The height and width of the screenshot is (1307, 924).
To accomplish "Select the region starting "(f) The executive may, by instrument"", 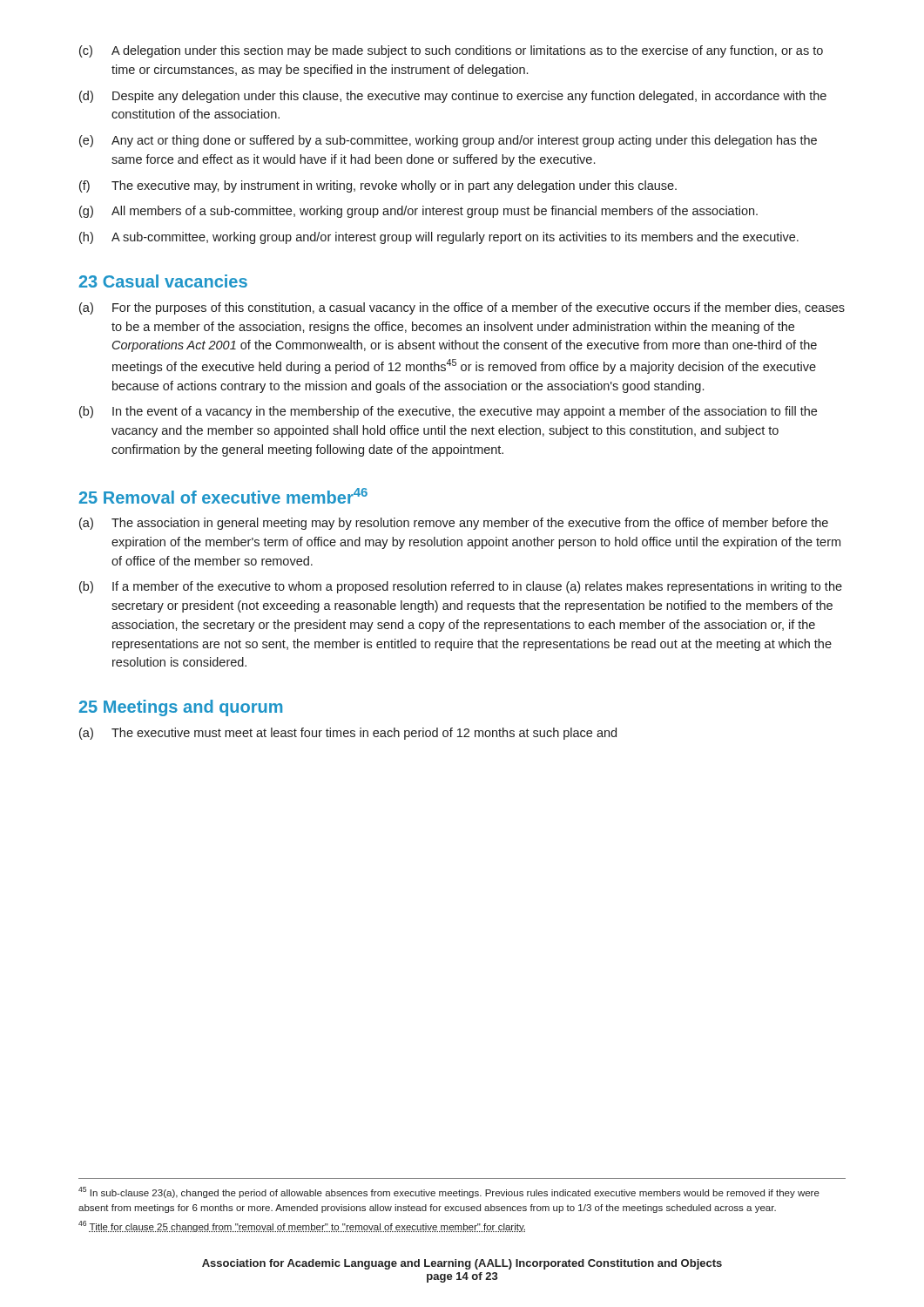I will (462, 186).
